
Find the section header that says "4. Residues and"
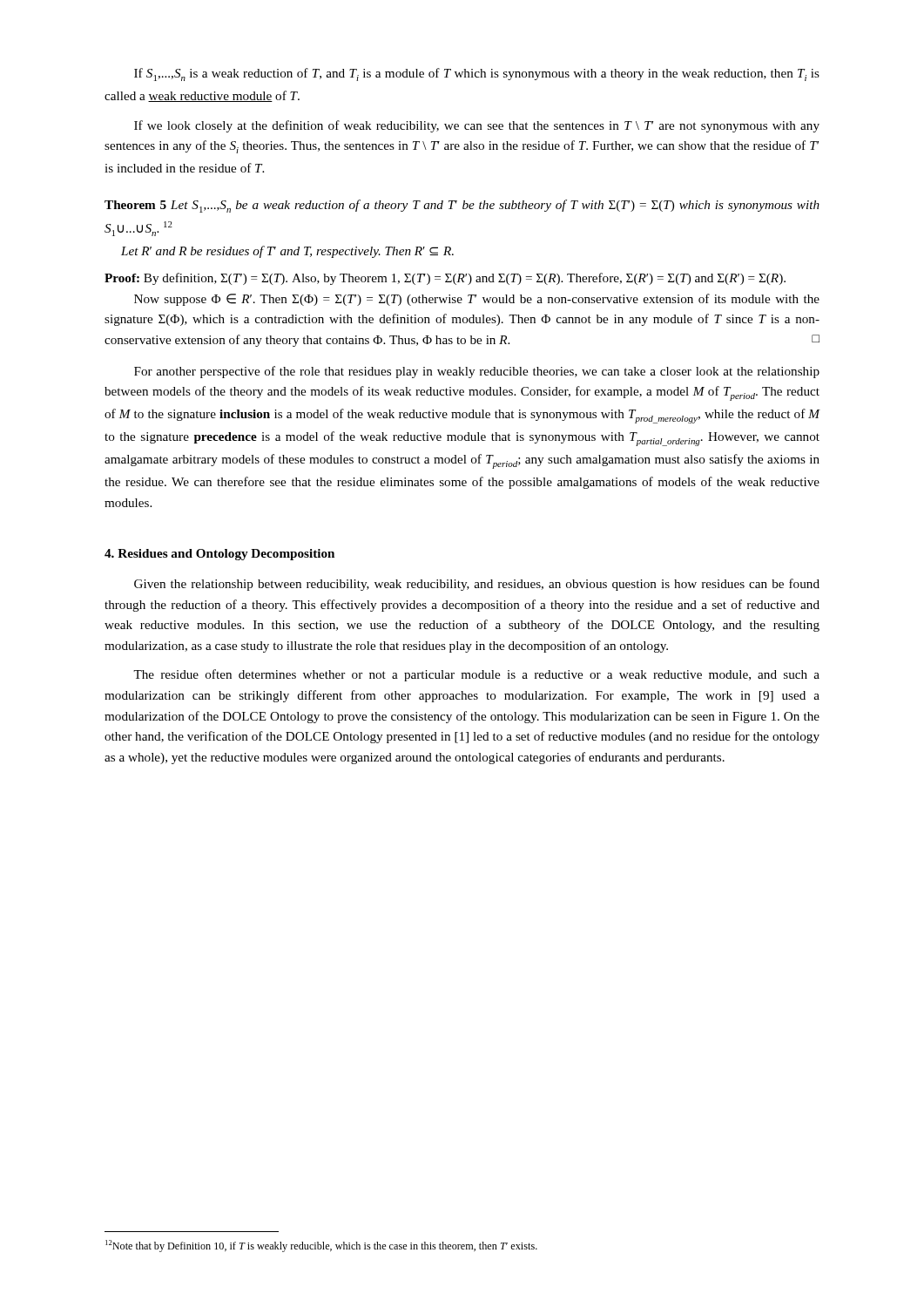point(220,553)
